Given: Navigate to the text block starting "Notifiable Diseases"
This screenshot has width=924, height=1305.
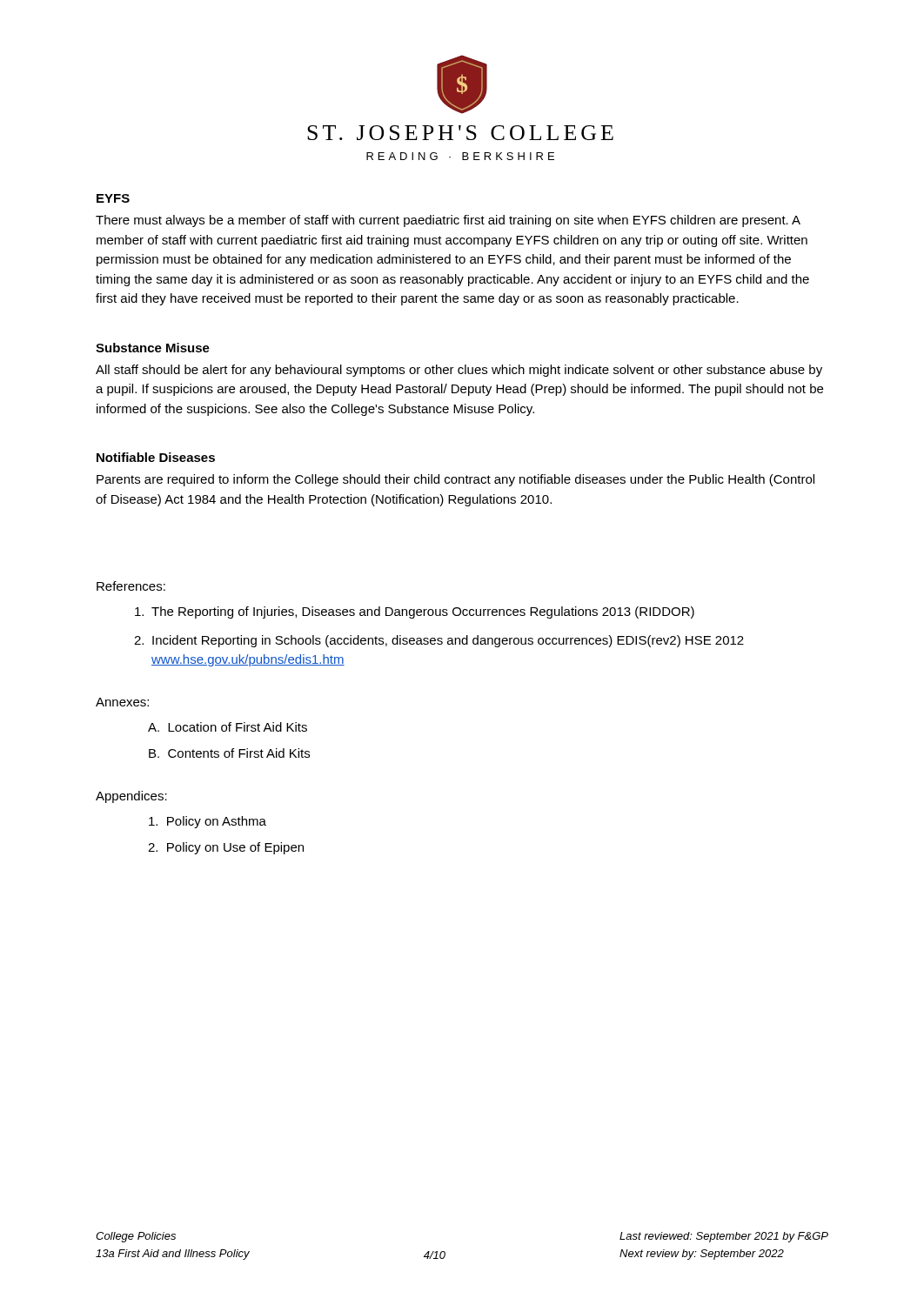Looking at the screenshot, I should coord(156,457).
